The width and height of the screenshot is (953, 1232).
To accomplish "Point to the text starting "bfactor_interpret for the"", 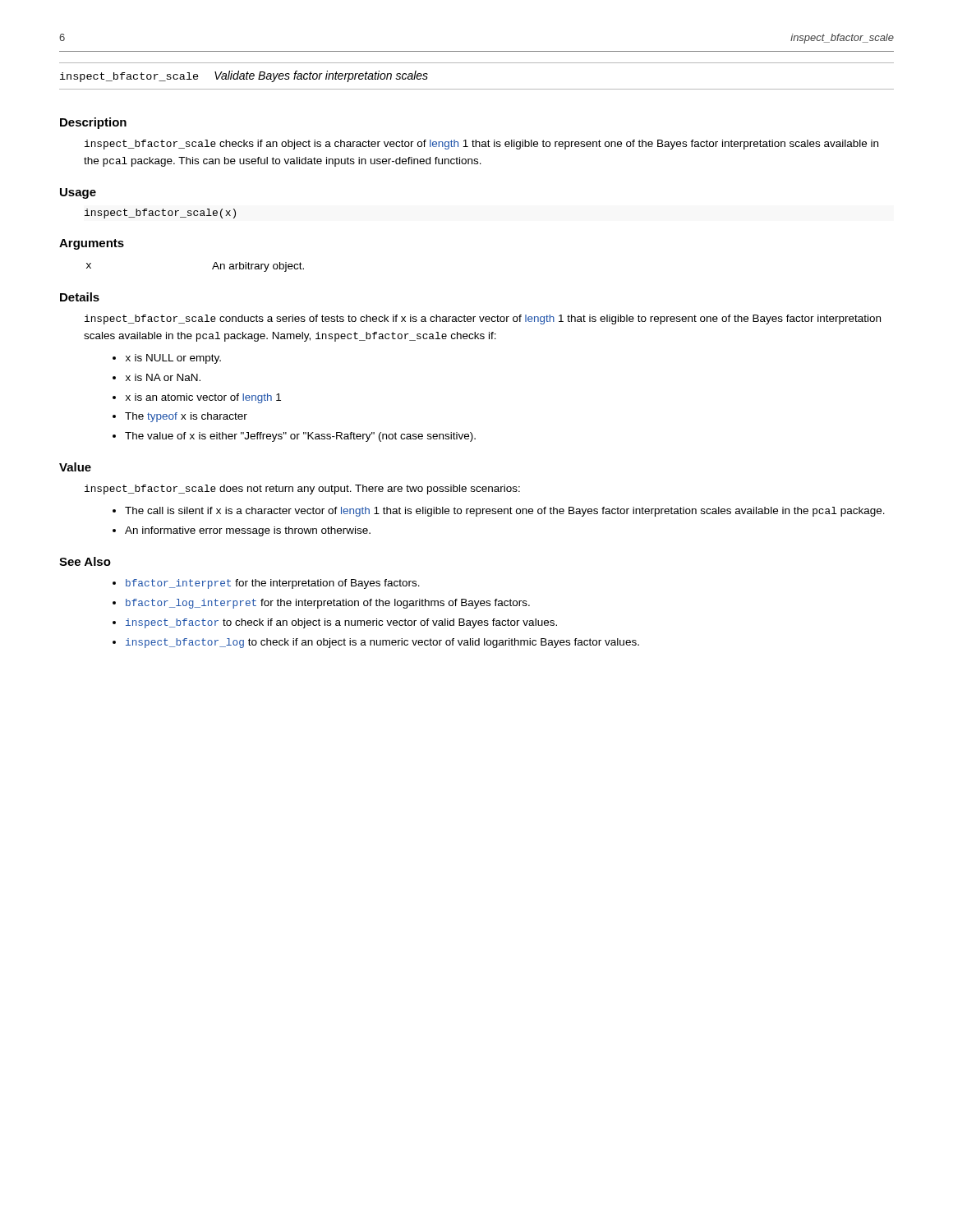I will point(273,583).
